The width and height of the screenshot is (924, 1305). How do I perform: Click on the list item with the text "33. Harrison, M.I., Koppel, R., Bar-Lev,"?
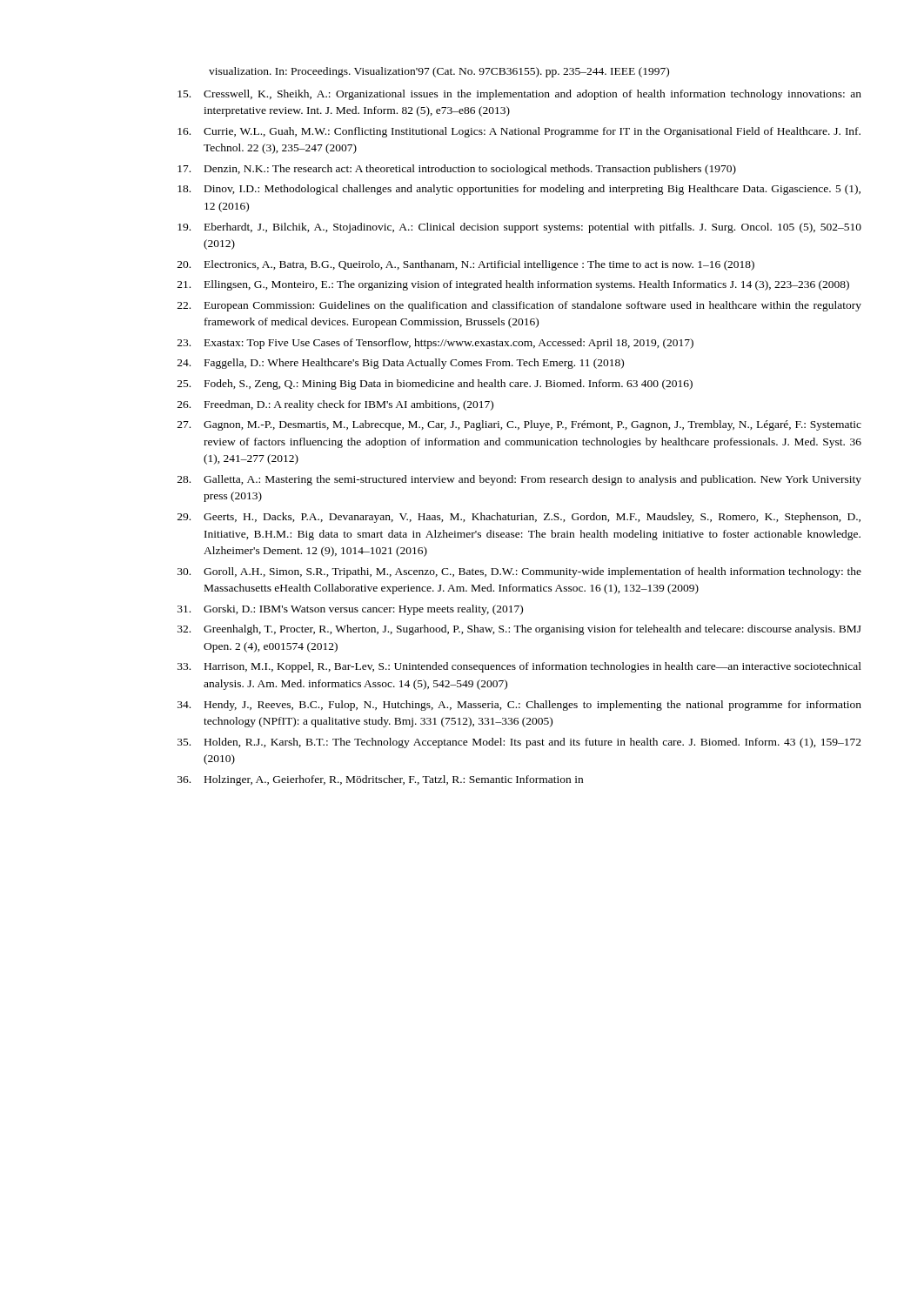coord(509,675)
